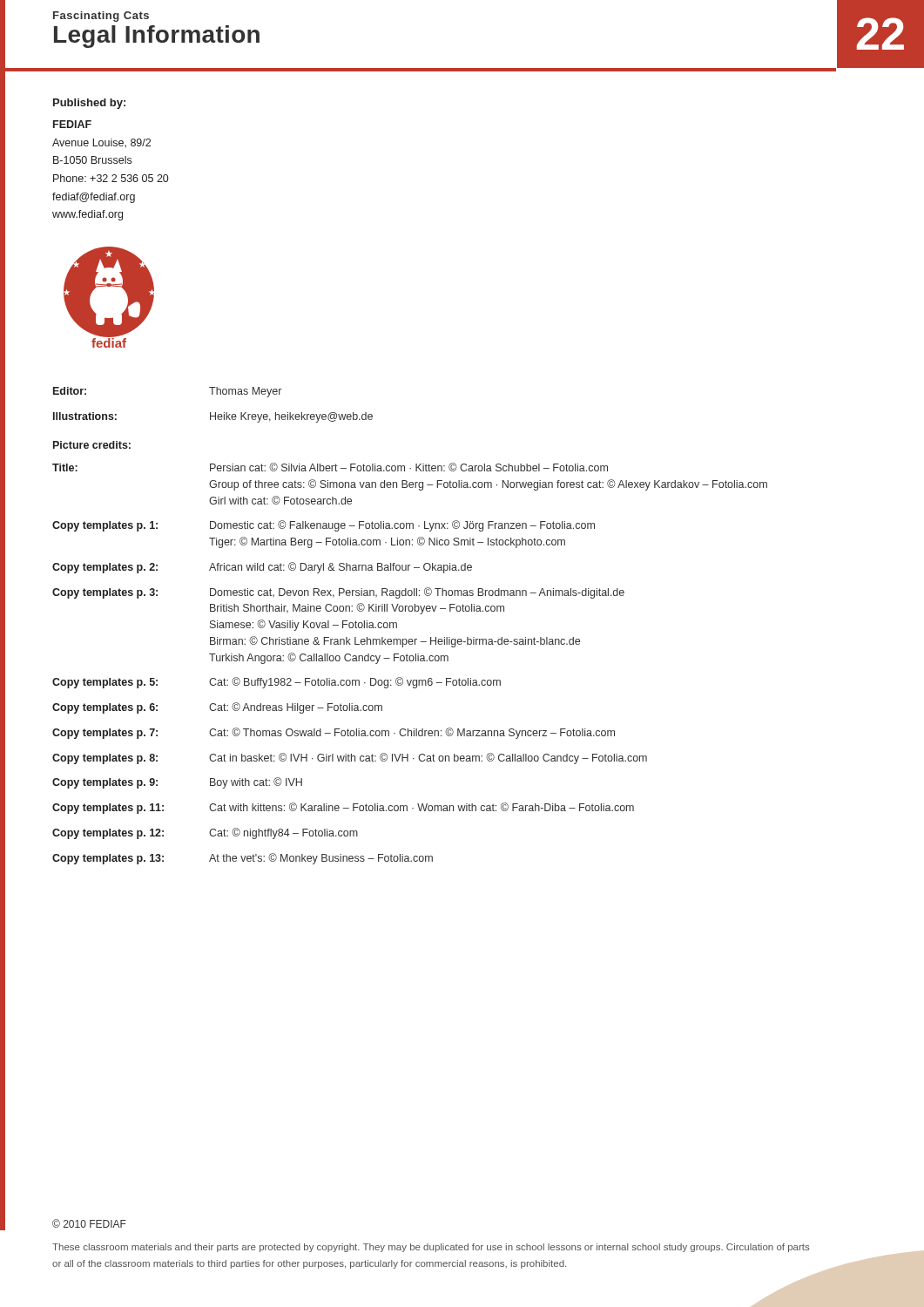Click where it says "© 2010 FEDIAF"
The height and width of the screenshot is (1307, 924).
pos(89,1224)
